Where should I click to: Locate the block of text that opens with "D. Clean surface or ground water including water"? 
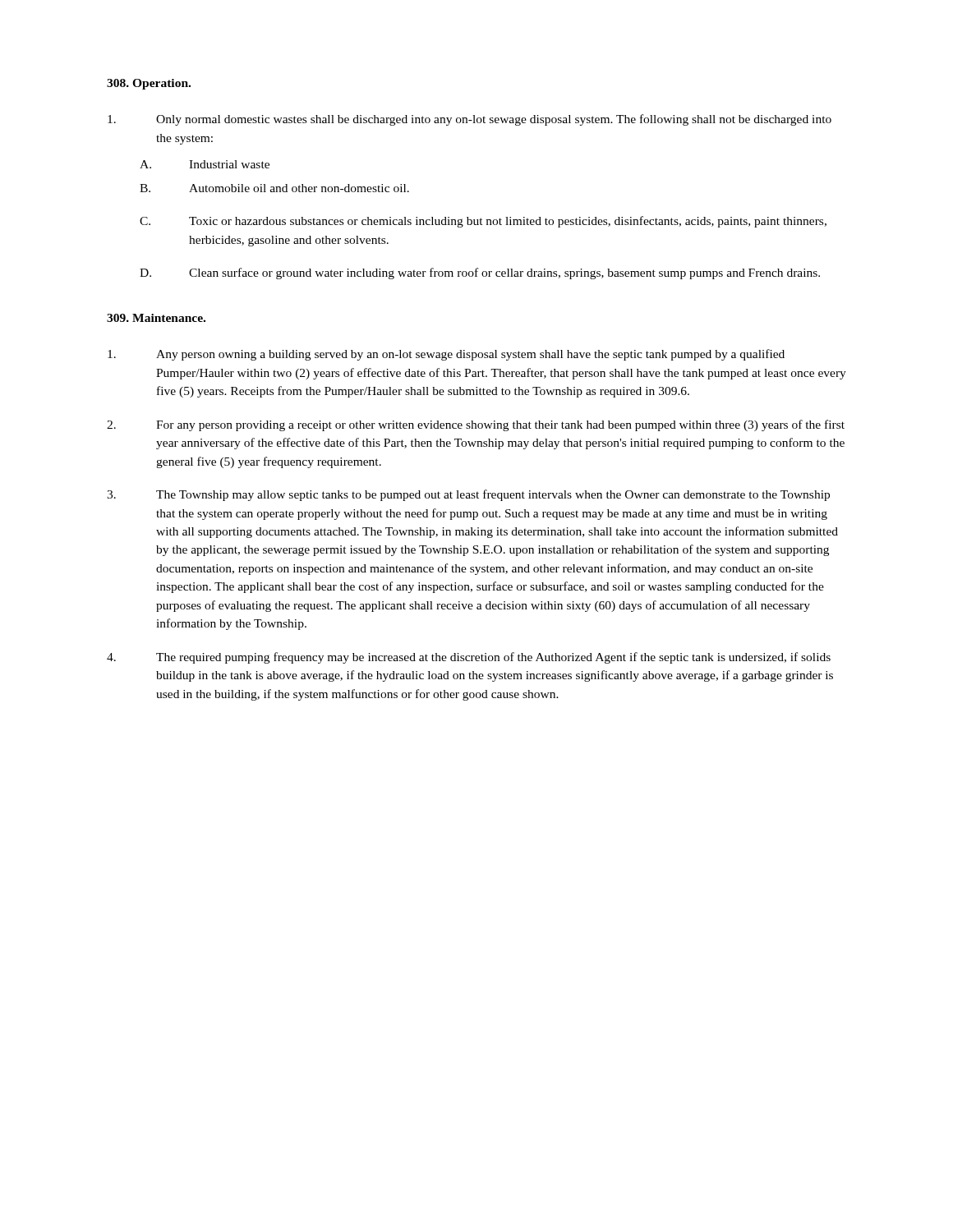[493, 273]
